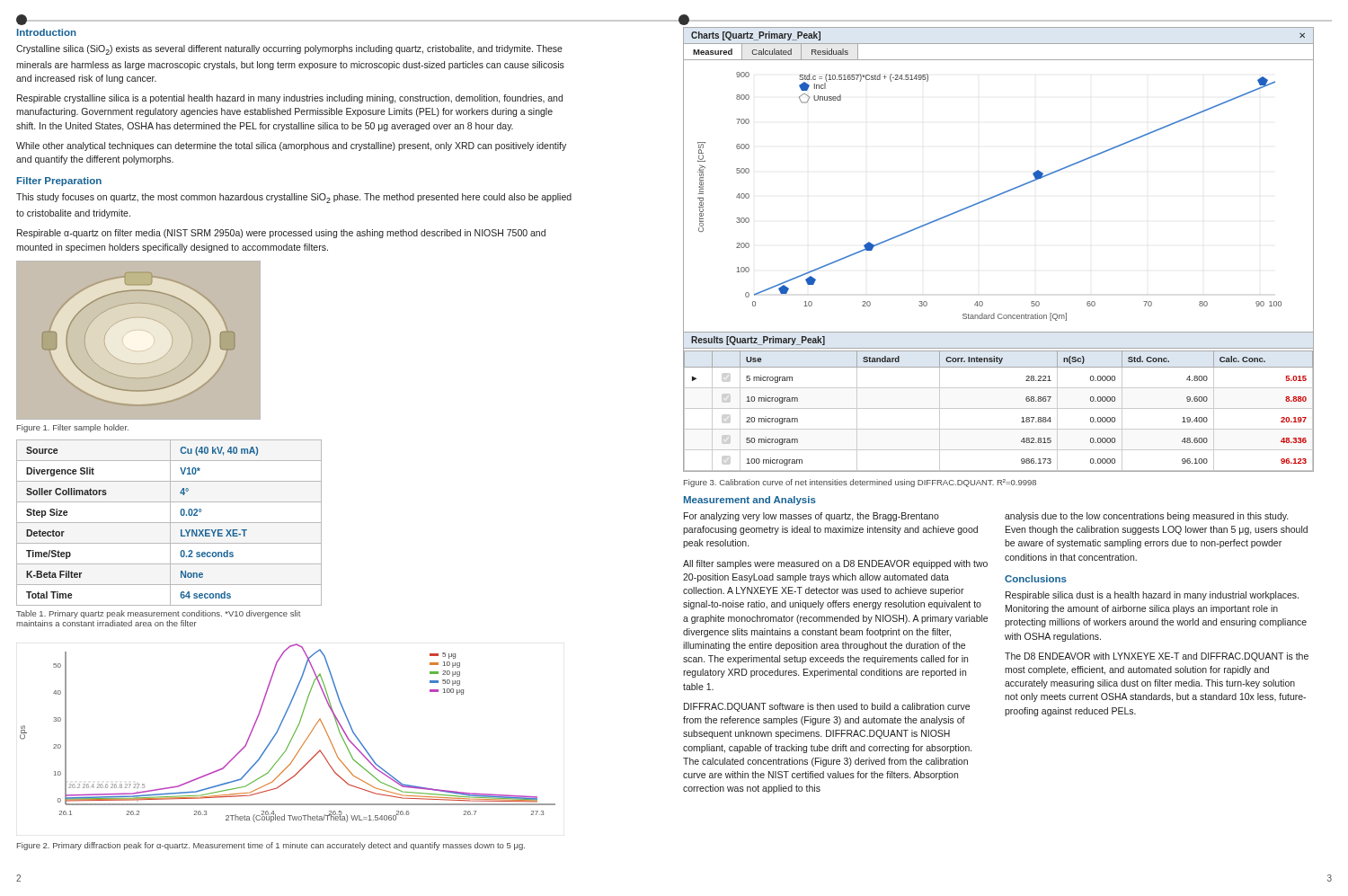Locate the scatter plot

pyautogui.click(x=998, y=249)
